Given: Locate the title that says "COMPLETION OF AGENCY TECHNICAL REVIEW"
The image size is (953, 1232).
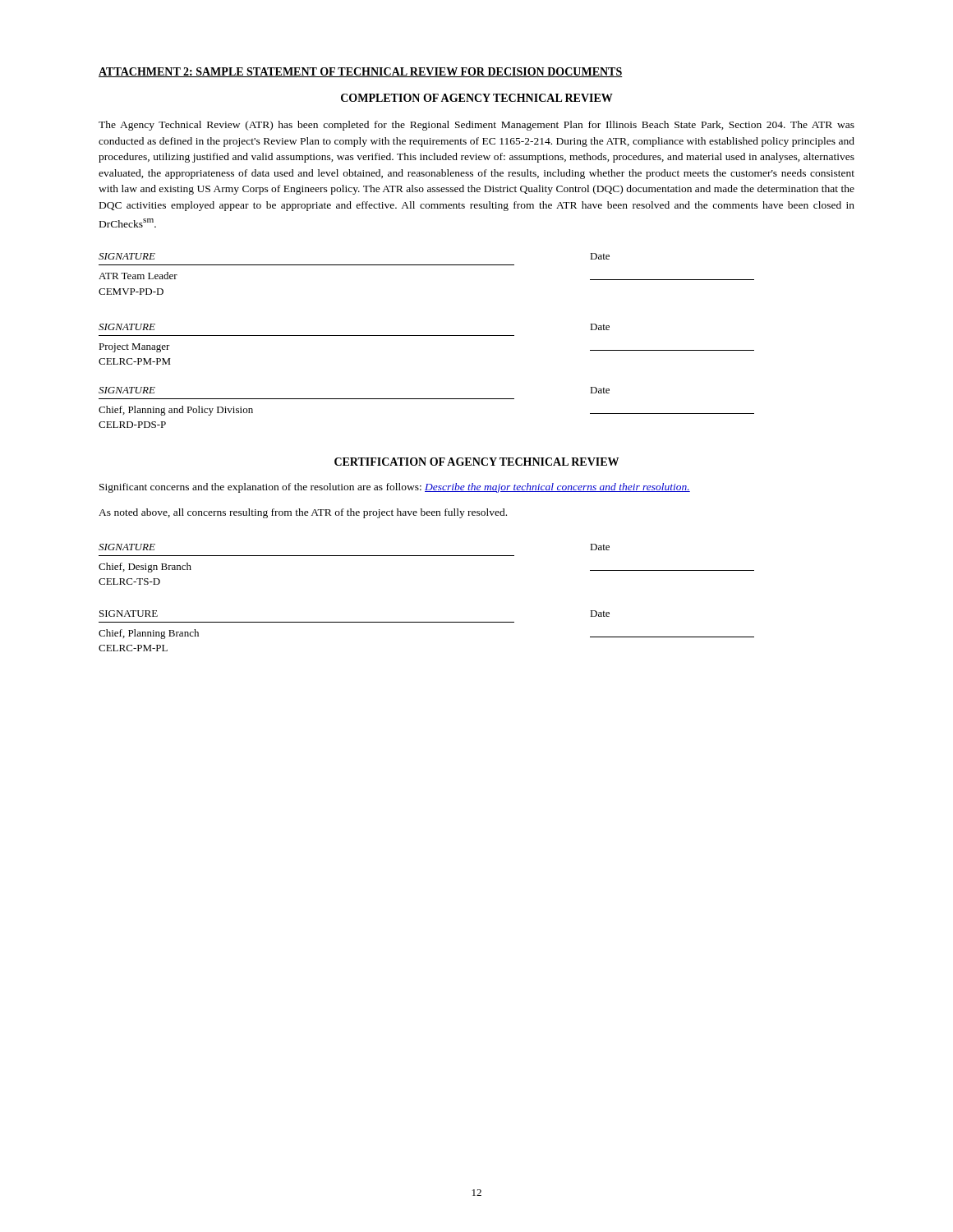Looking at the screenshot, I should pos(476,98).
